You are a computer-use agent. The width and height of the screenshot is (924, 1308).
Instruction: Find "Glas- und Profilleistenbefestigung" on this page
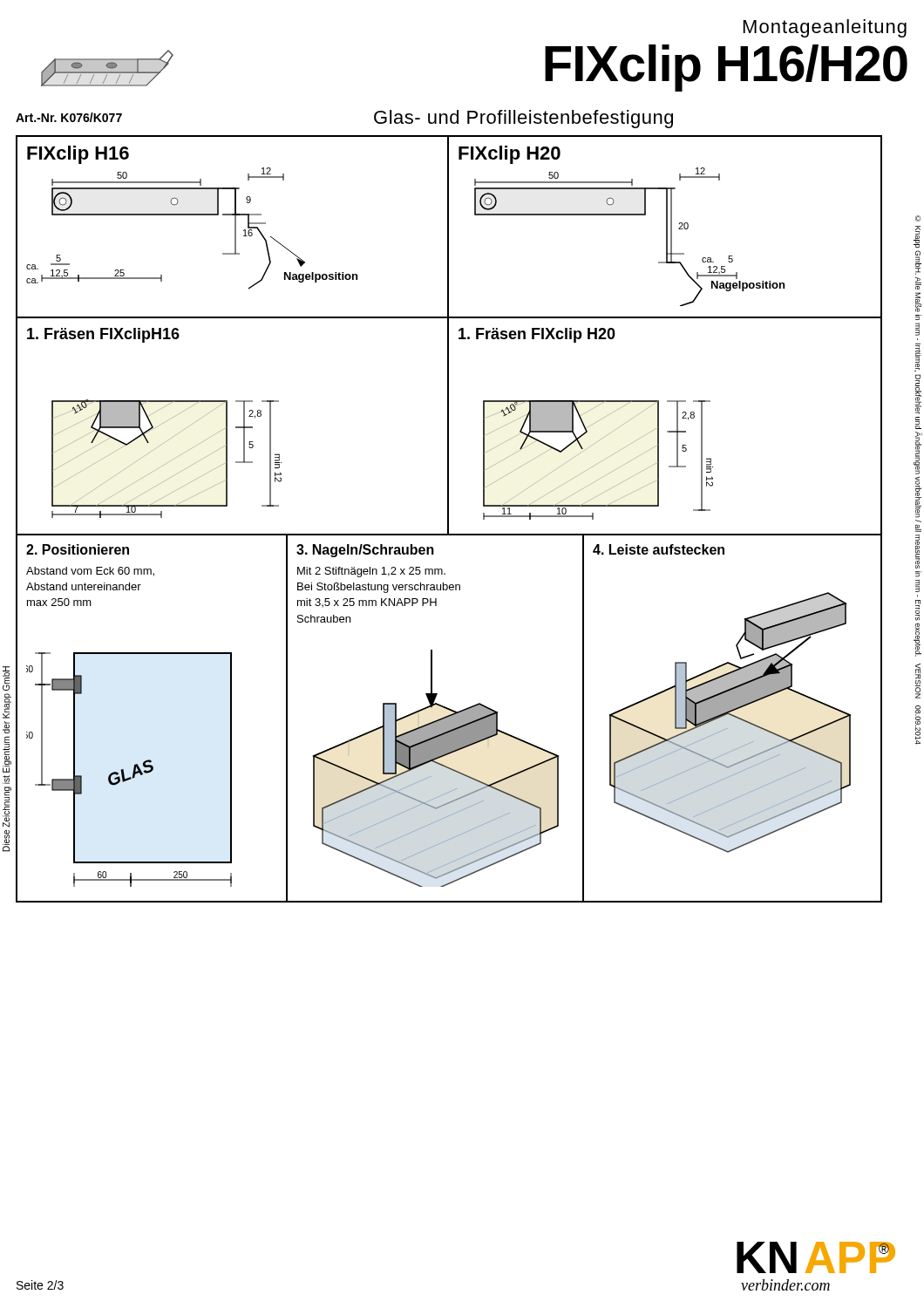click(524, 117)
